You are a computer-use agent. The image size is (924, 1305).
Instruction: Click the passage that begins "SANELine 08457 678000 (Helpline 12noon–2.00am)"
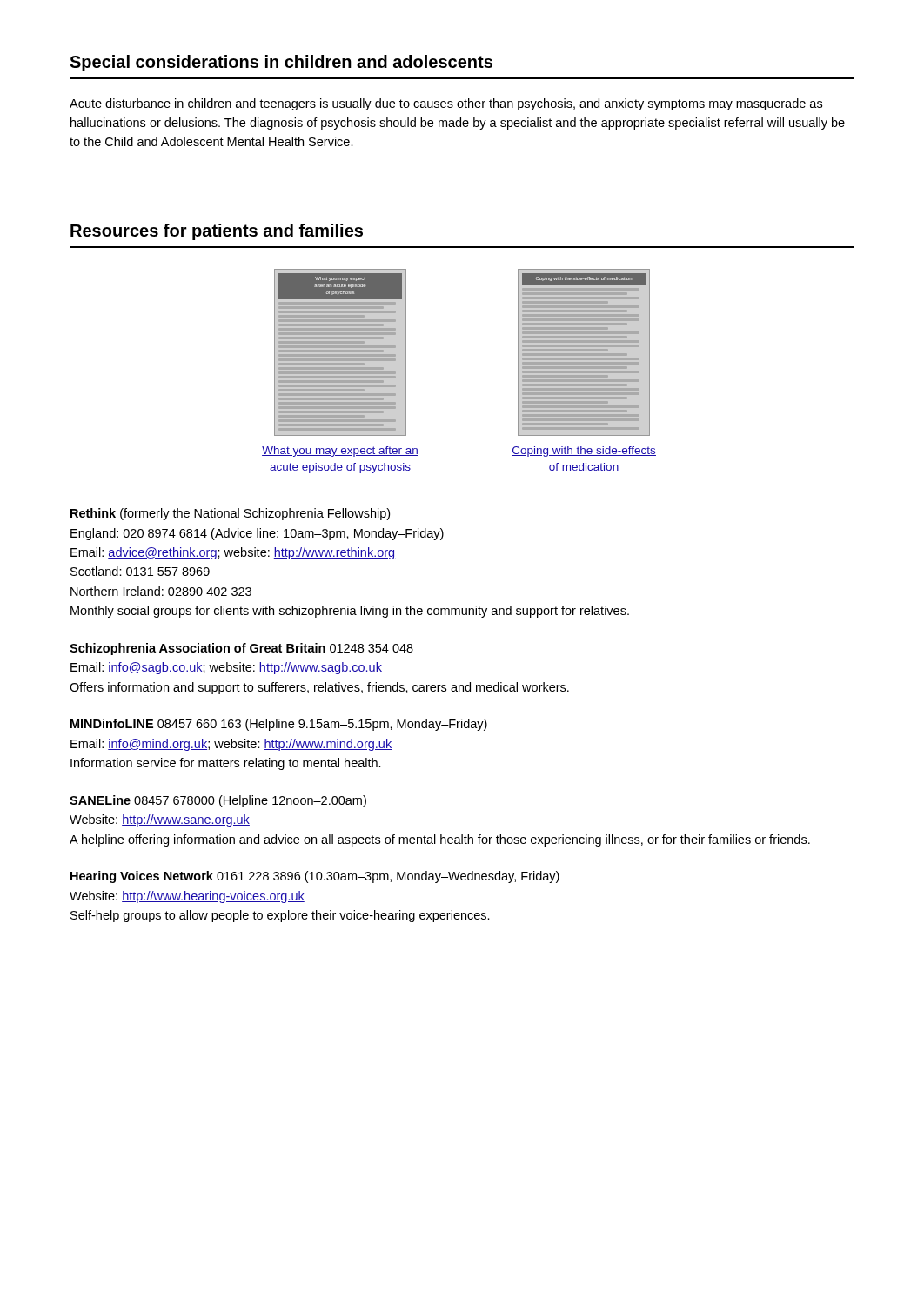coord(218,801)
